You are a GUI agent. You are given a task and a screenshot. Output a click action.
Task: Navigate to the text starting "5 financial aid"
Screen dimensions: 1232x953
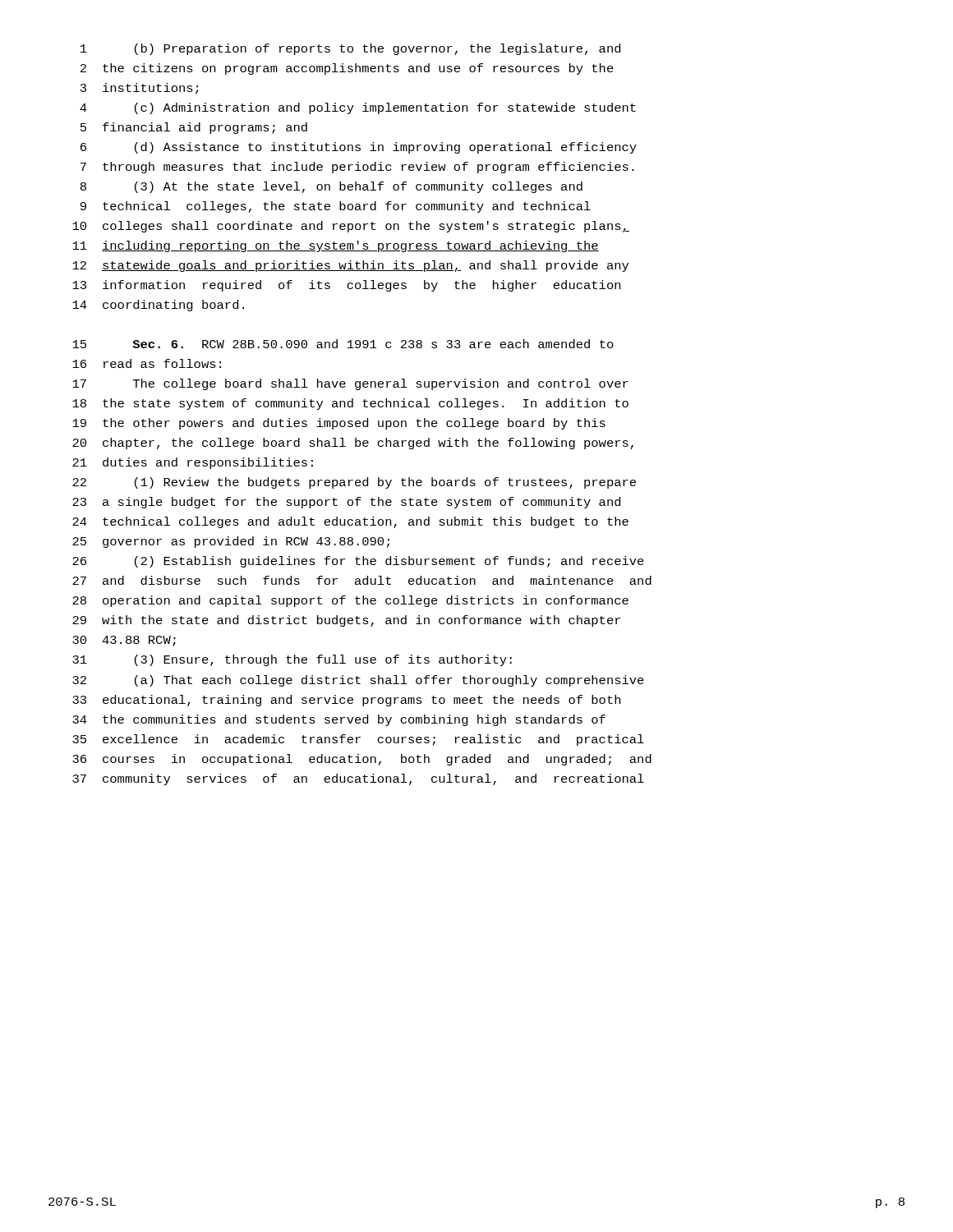tap(194, 128)
